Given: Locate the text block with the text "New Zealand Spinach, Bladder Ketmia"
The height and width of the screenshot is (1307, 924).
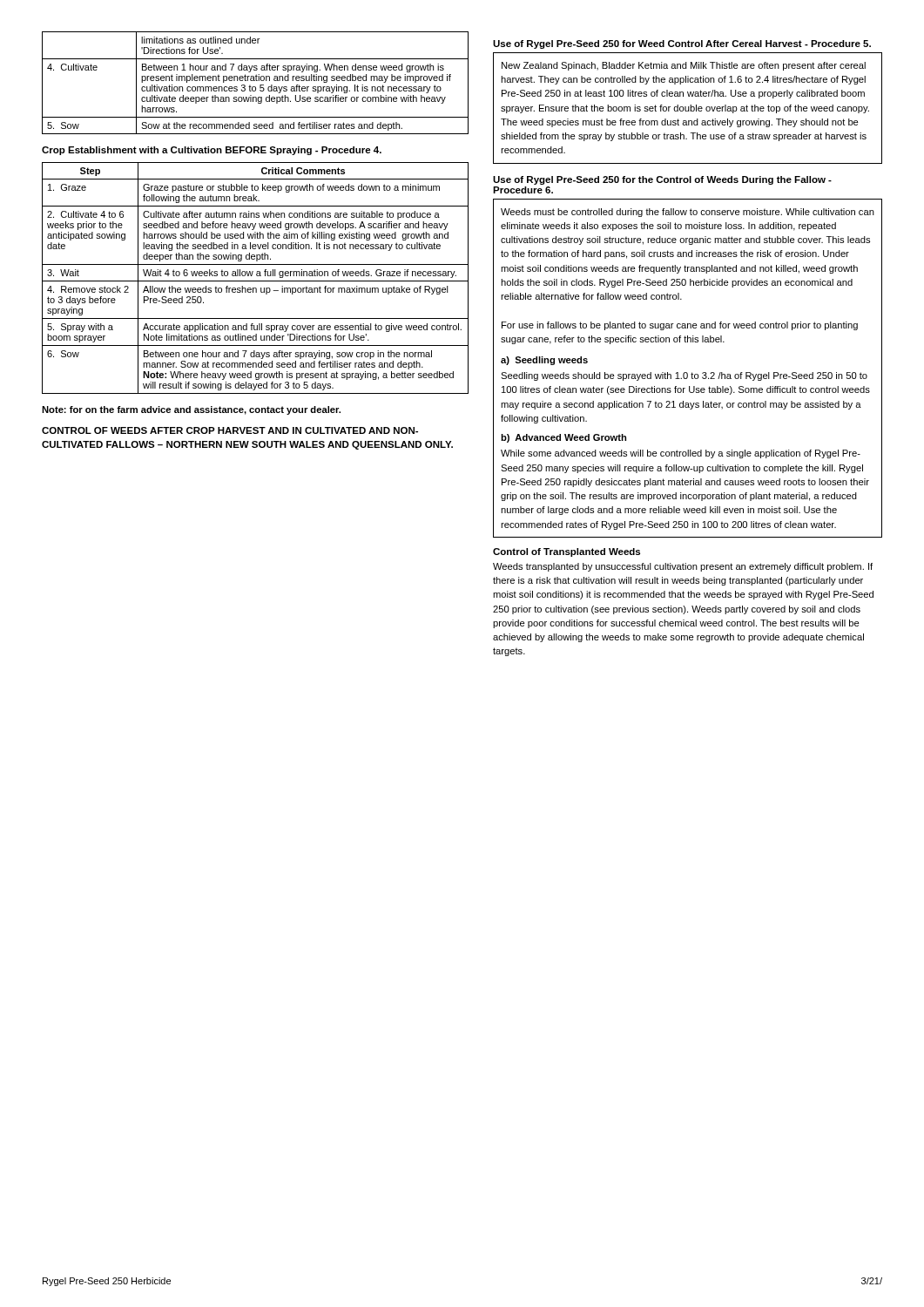Looking at the screenshot, I should point(685,108).
